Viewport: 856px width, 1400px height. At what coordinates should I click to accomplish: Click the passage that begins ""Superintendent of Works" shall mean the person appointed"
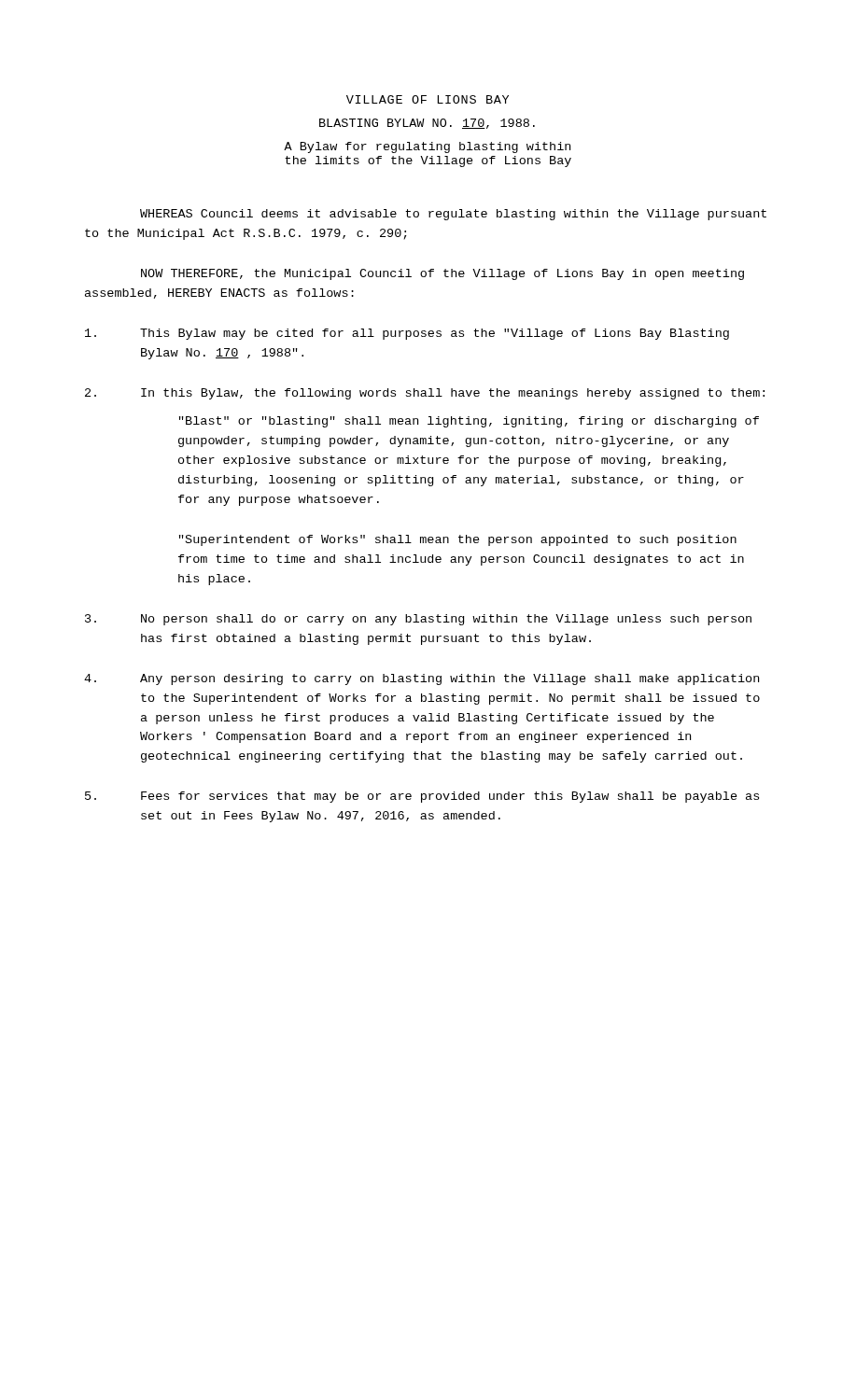(x=461, y=560)
